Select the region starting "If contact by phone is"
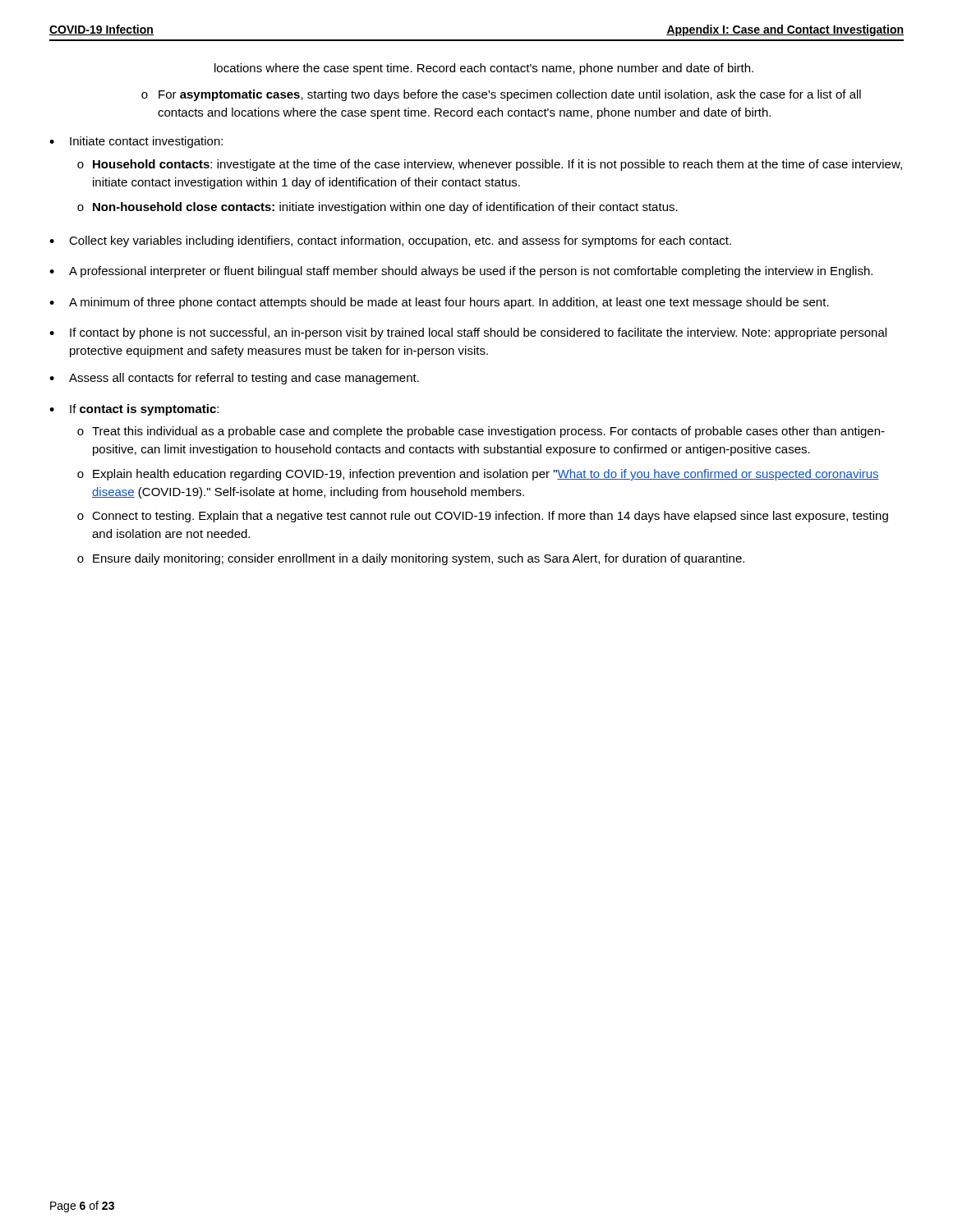This screenshot has width=953, height=1232. 478,341
